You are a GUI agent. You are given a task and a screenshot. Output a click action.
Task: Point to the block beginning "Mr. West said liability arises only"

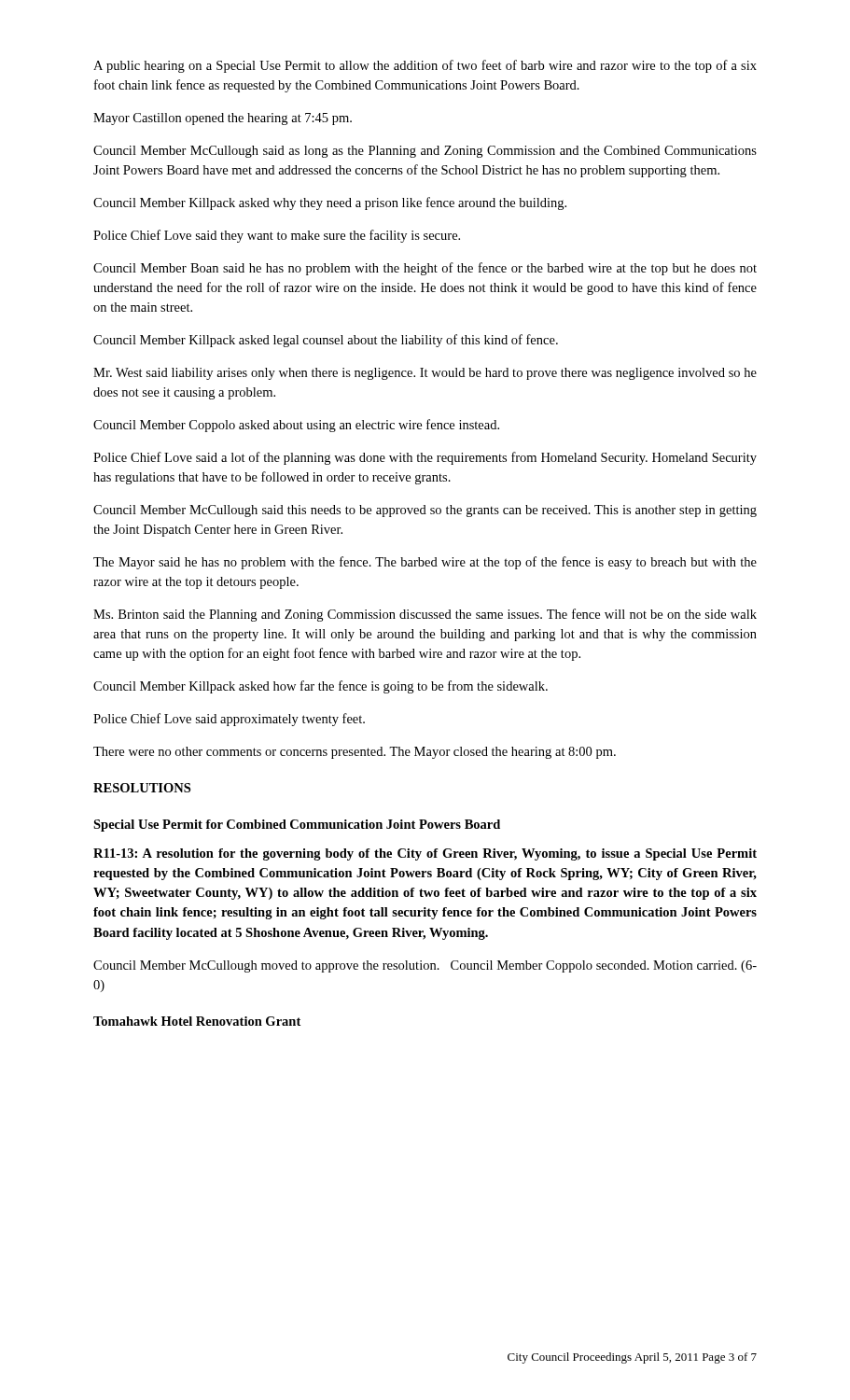tap(425, 382)
